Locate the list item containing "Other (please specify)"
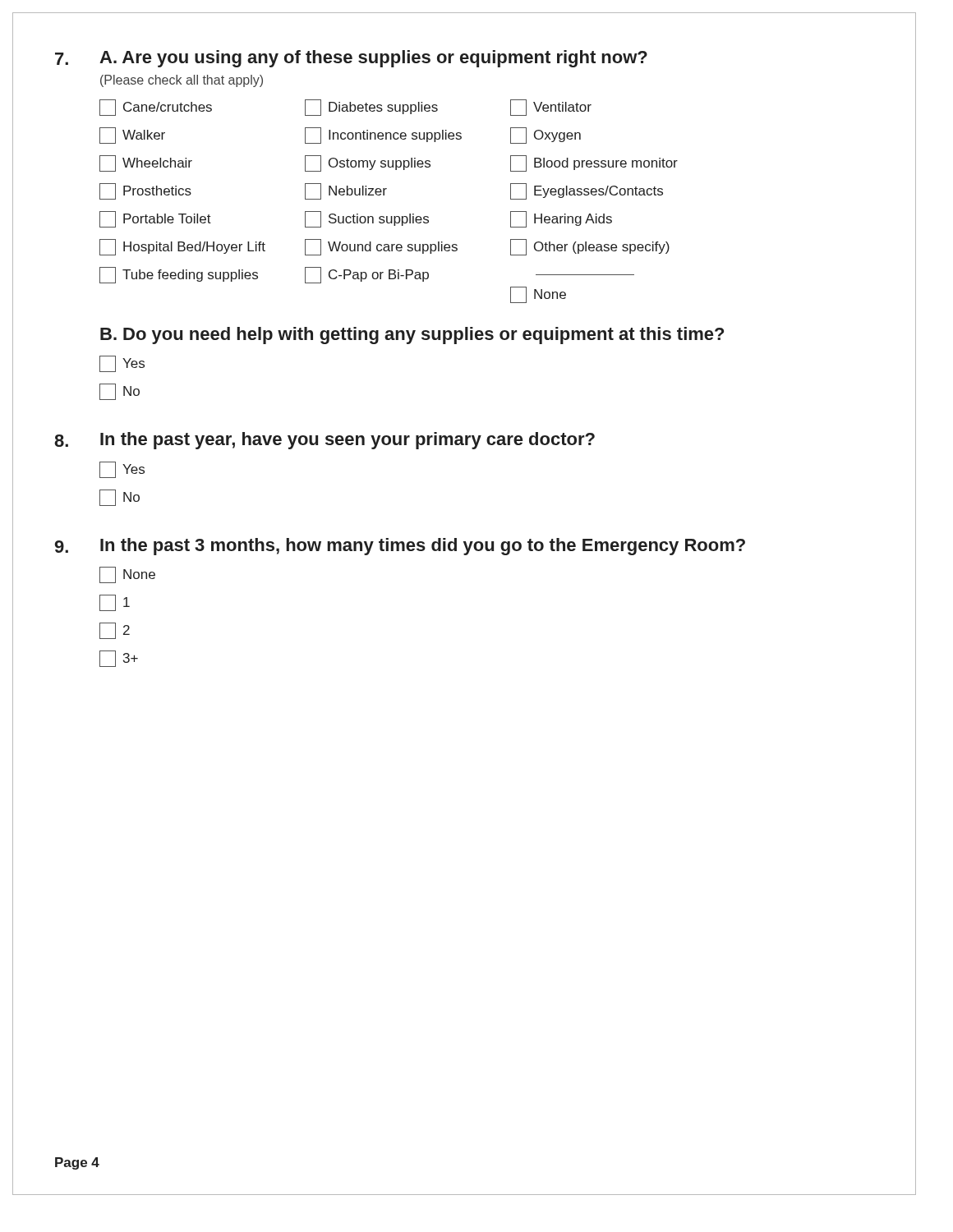 click(x=590, y=247)
